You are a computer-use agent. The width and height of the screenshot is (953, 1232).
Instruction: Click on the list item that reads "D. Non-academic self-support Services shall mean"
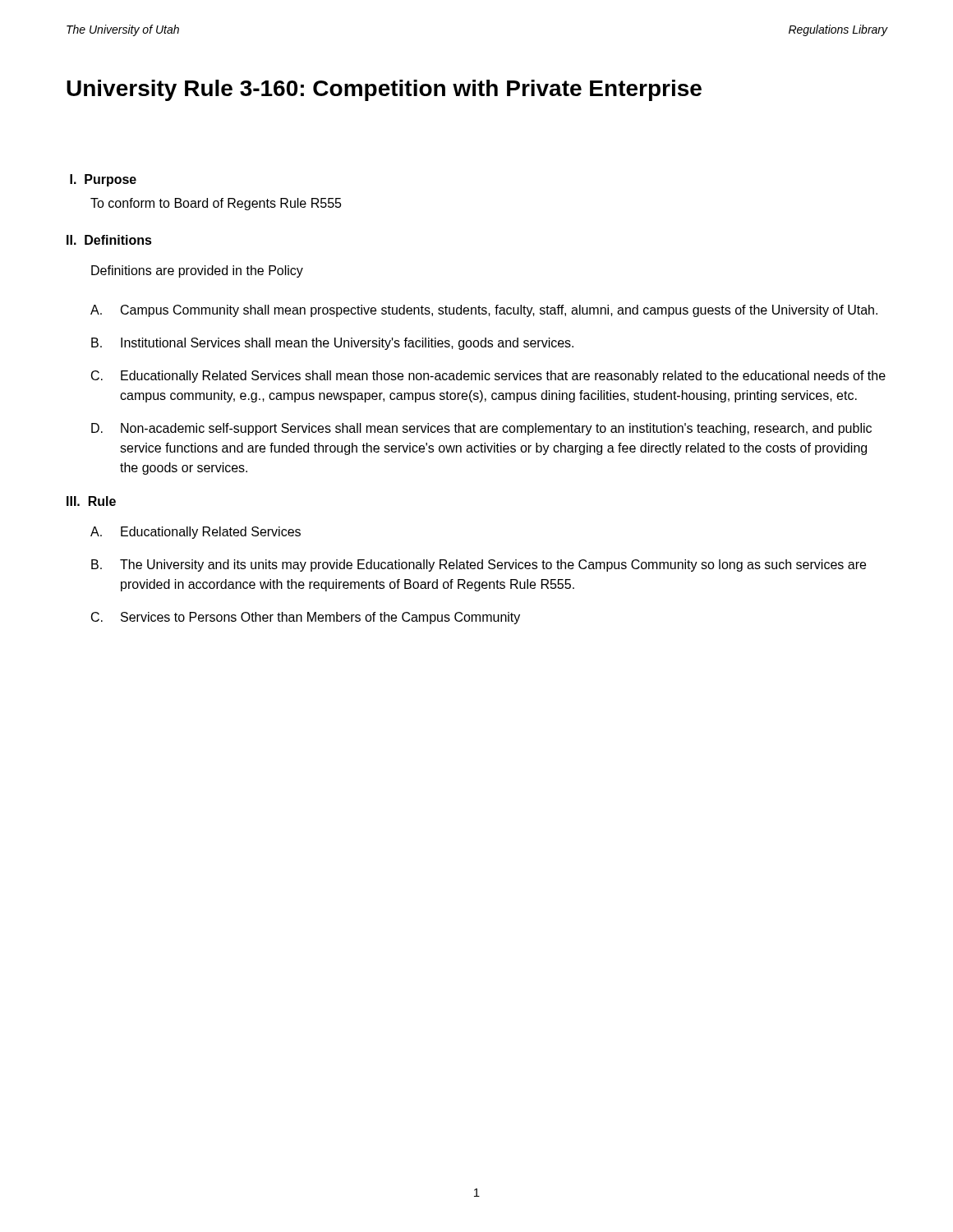489,448
